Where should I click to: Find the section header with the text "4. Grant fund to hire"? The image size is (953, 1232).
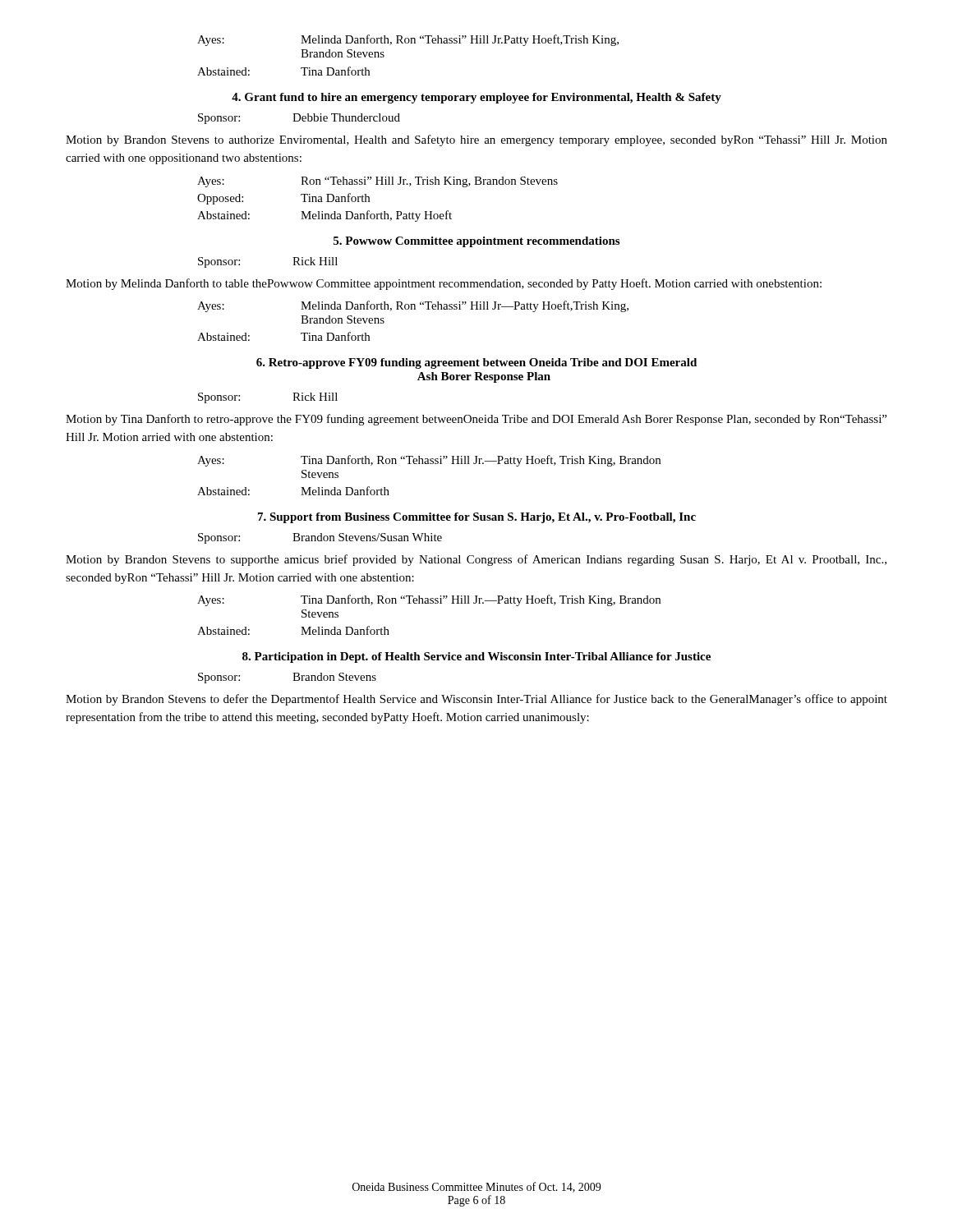click(x=476, y=97)
